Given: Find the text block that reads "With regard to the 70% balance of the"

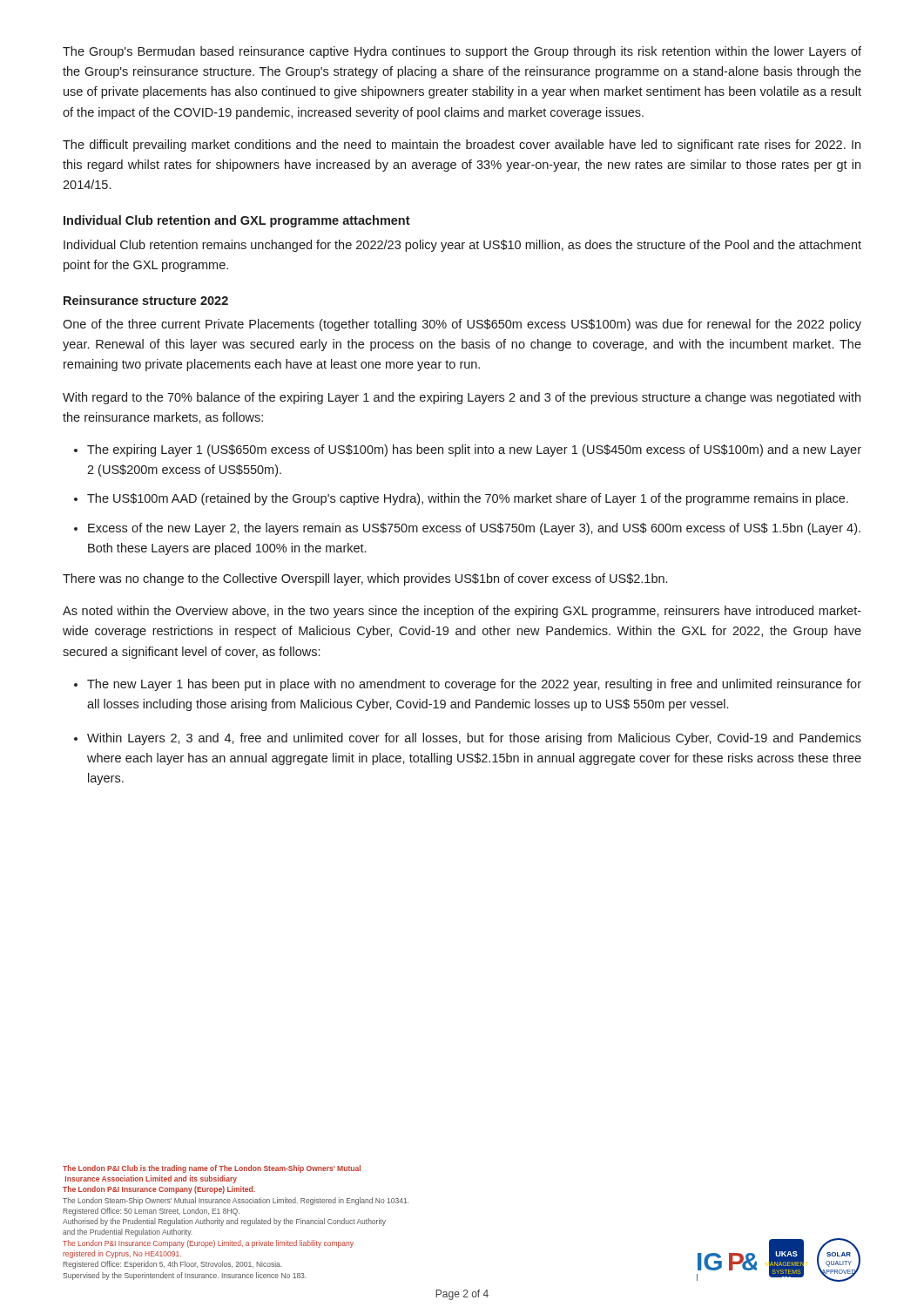Looking at the screenshot, I should tap(462, 408).
